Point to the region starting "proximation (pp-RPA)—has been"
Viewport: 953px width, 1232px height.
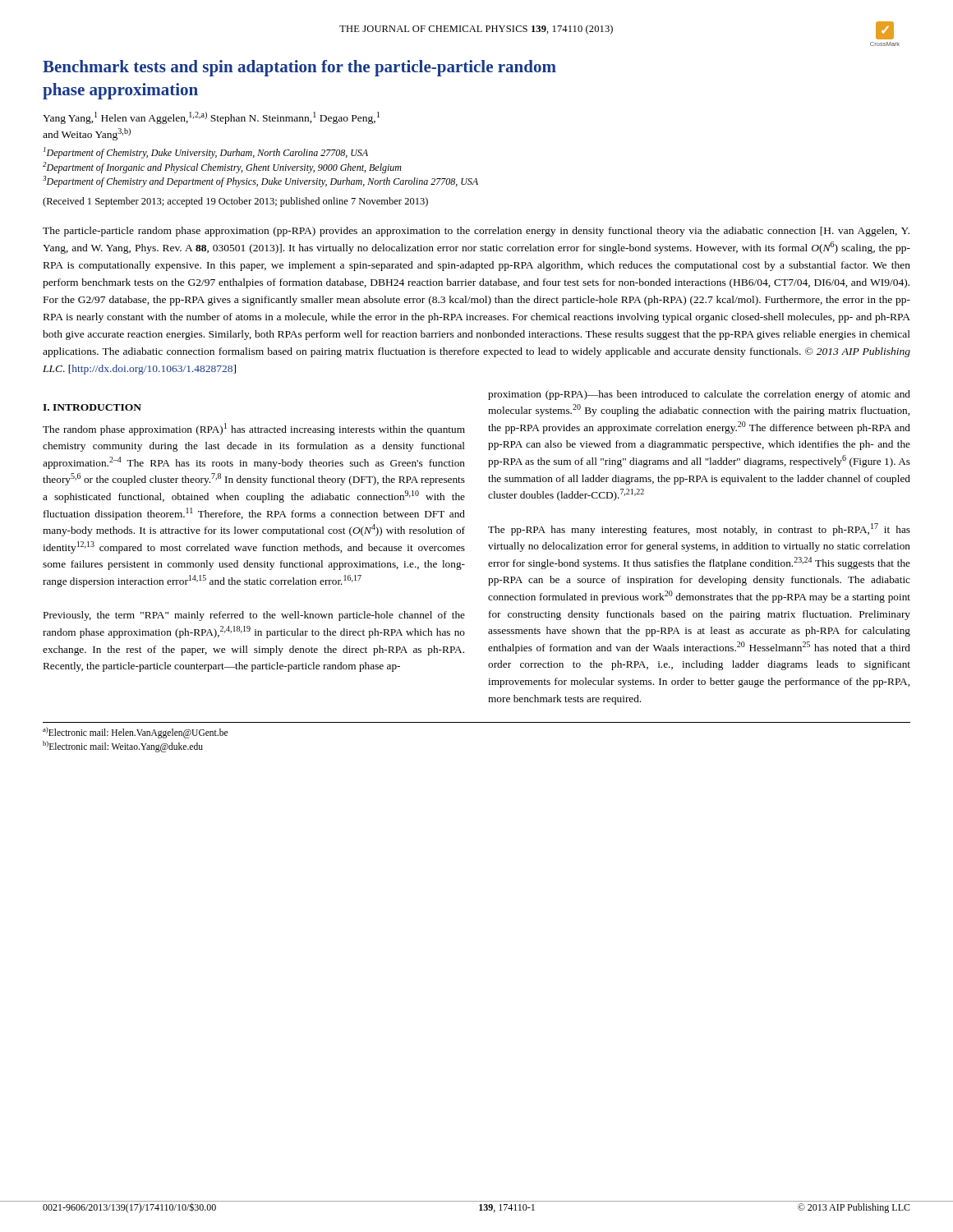click(x=699, y=444)
